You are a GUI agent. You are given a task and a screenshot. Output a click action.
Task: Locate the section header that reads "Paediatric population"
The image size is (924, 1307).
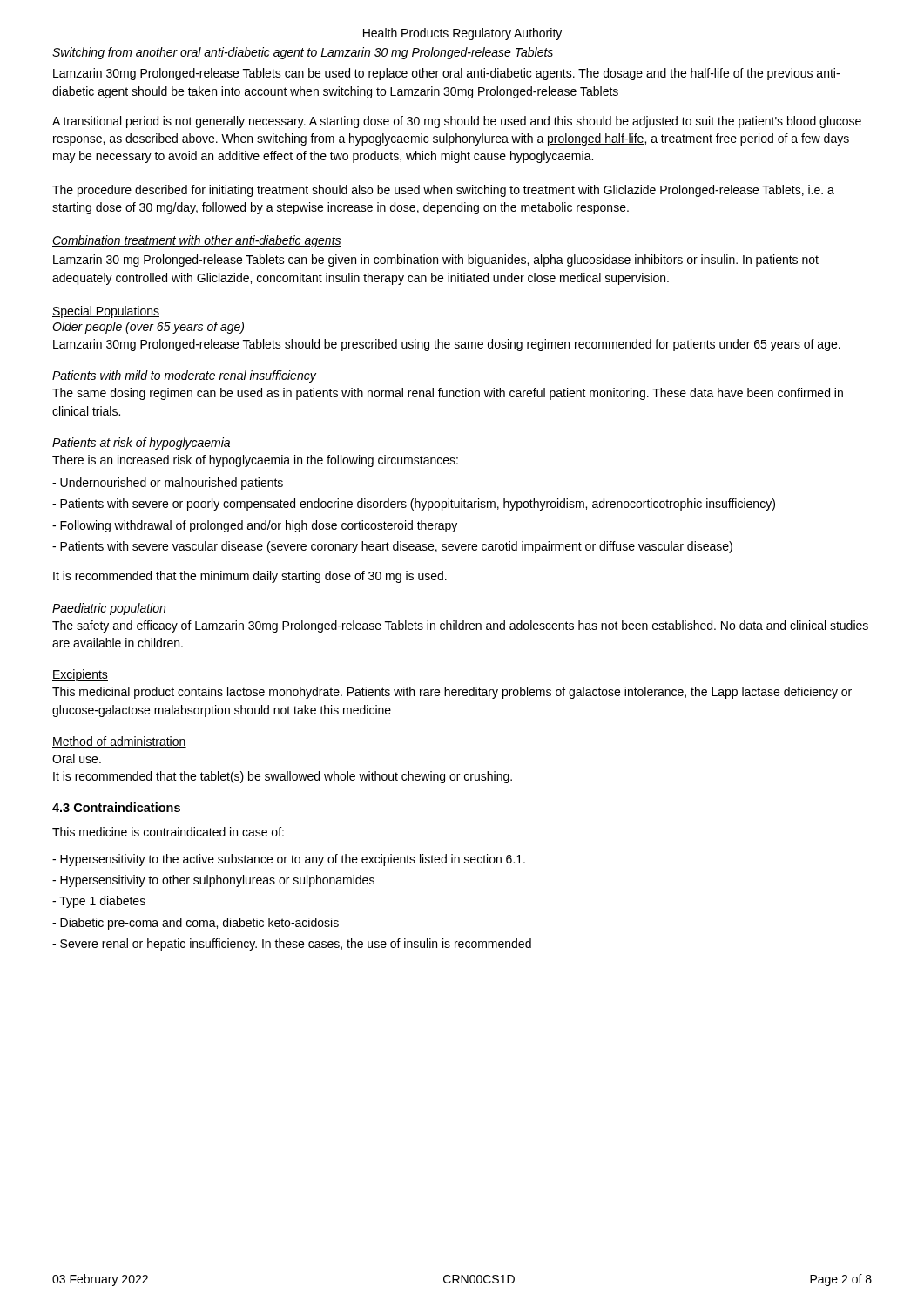pyautogui.click(x=109, y=608)
